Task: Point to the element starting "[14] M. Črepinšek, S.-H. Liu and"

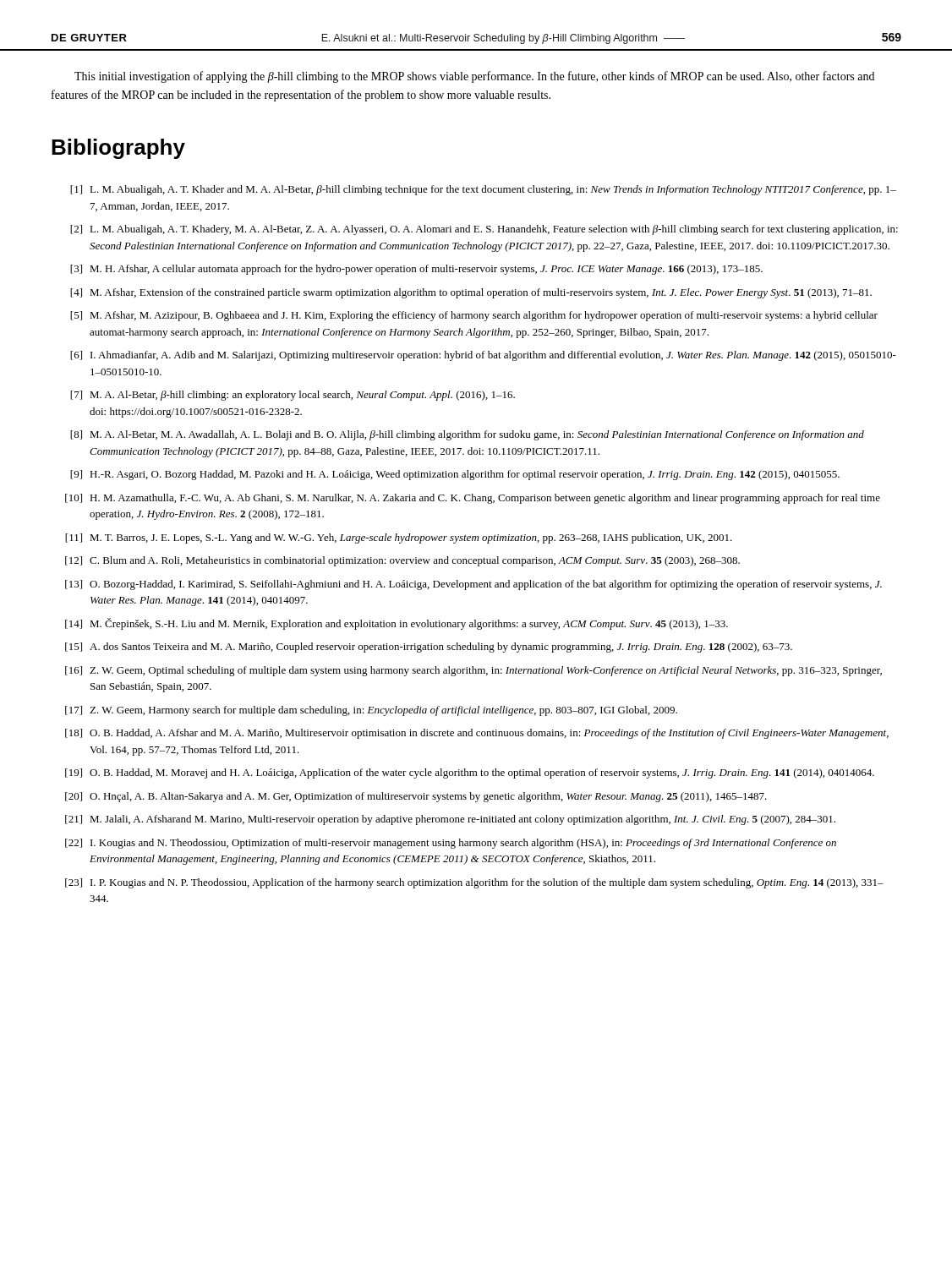Action: 476,623
